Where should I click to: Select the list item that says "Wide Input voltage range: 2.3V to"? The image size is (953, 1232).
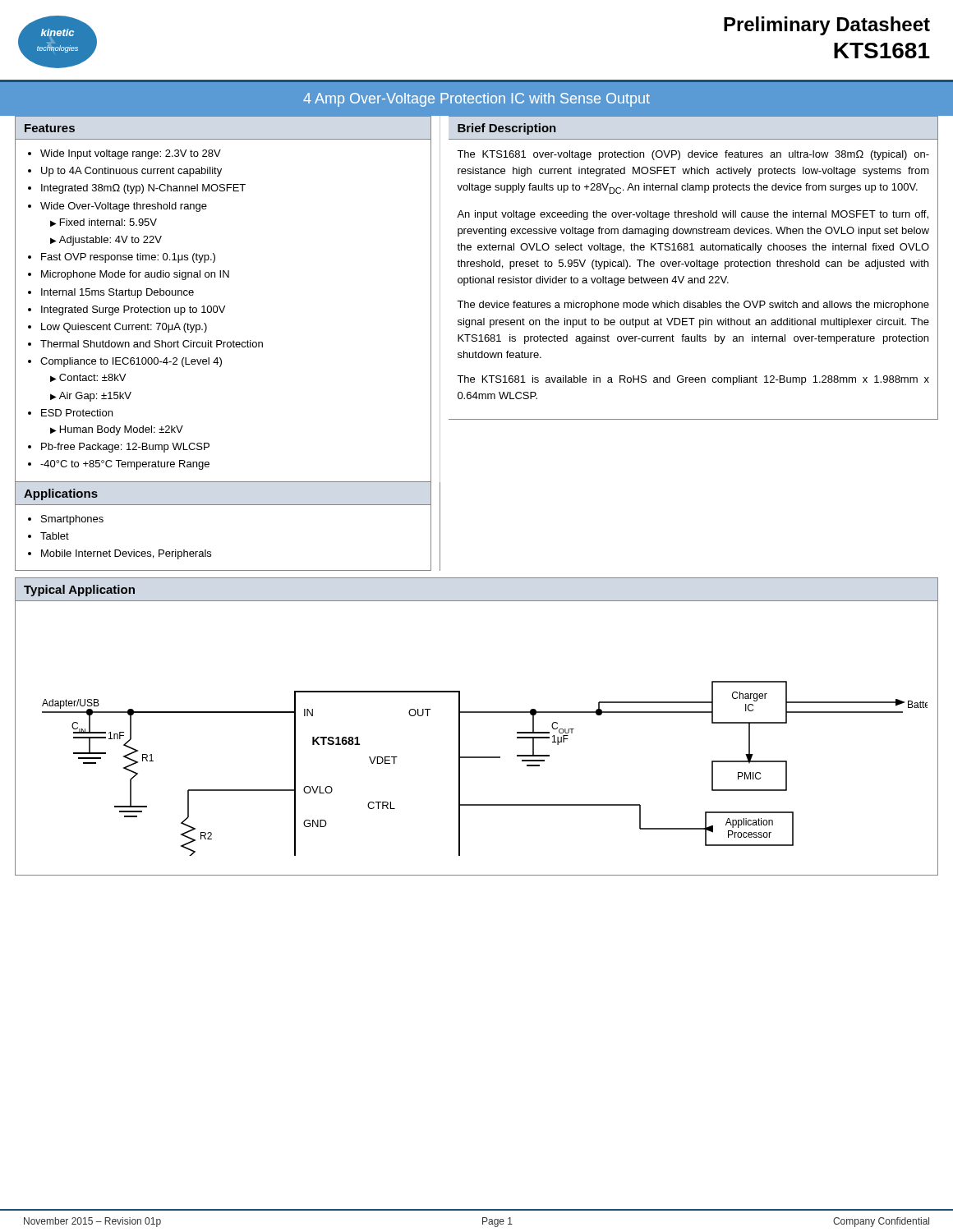point(130,153)
